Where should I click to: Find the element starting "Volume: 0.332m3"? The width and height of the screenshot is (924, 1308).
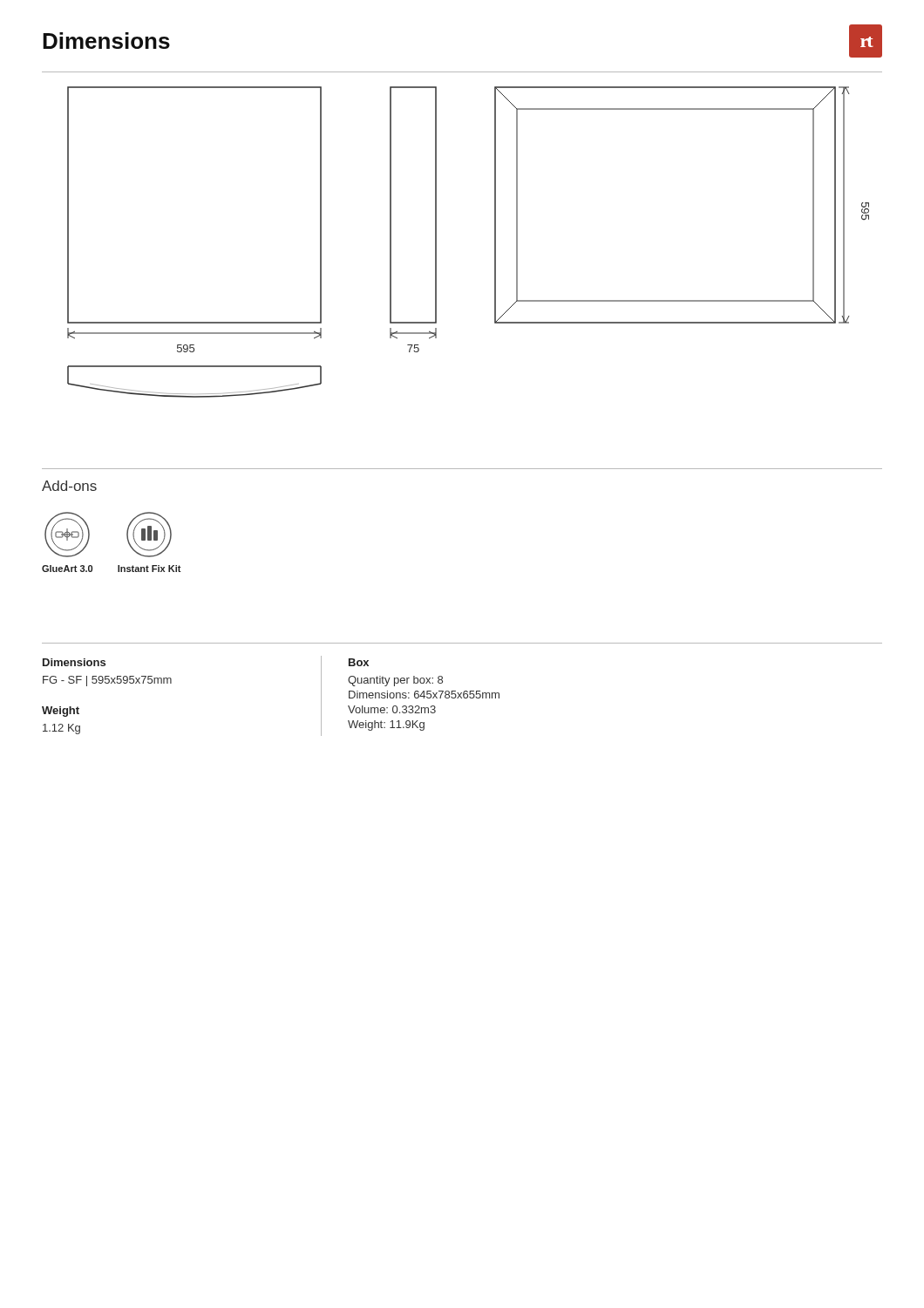[392, 709]
